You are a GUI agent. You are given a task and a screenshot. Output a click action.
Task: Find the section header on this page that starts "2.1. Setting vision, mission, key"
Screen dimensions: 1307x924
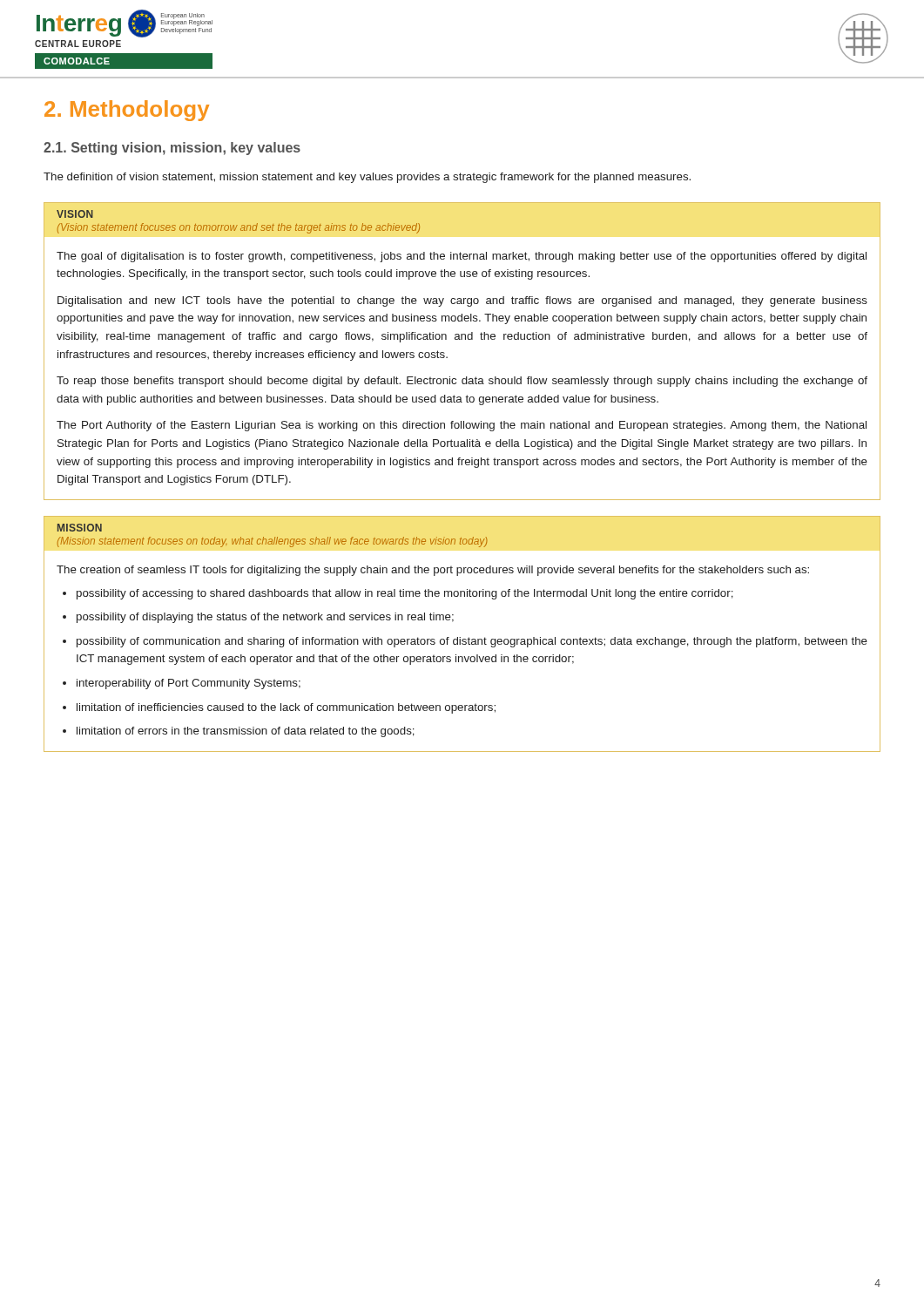point(172,148)
